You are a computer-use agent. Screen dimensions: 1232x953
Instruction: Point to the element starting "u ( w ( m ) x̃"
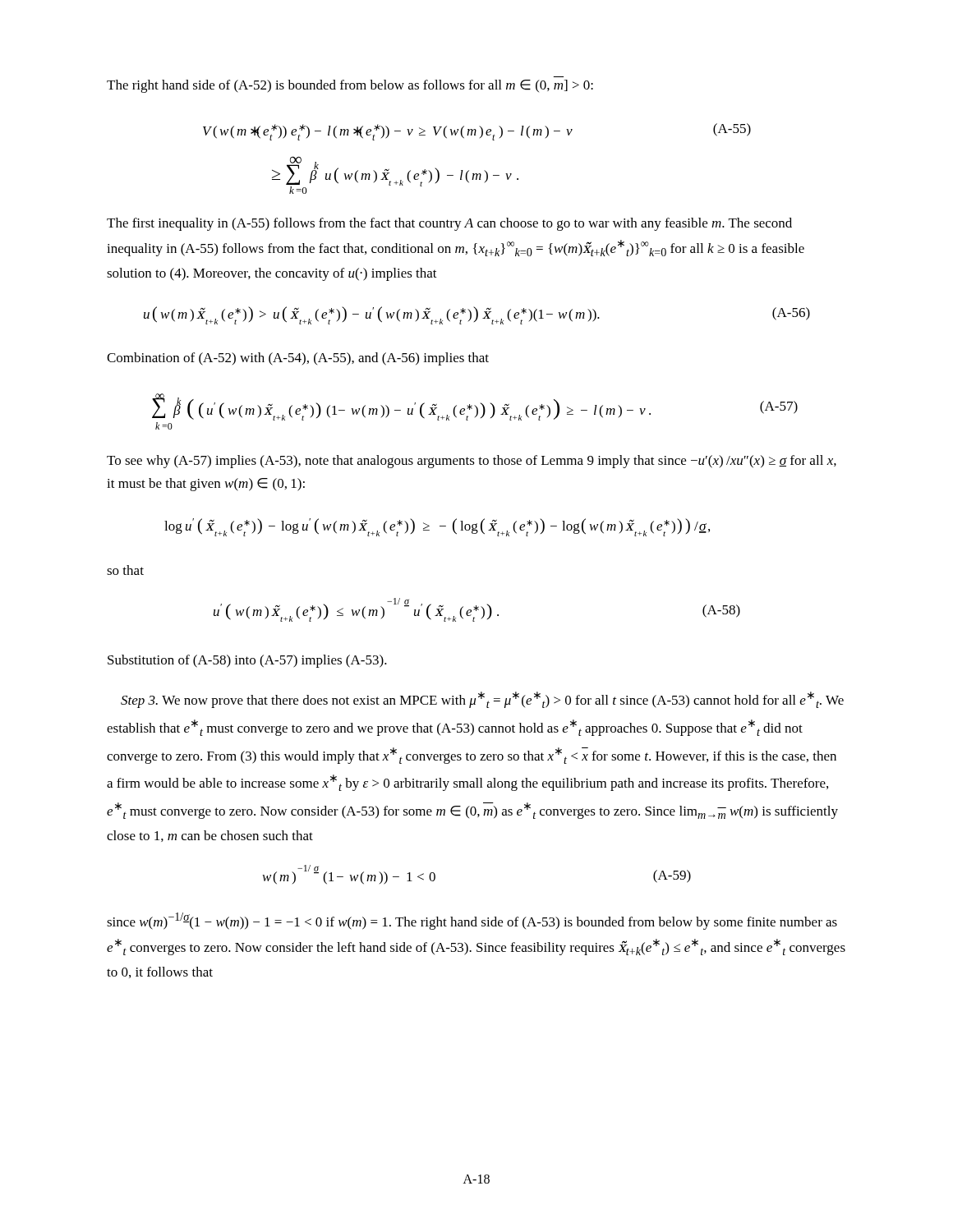point(476,313)
